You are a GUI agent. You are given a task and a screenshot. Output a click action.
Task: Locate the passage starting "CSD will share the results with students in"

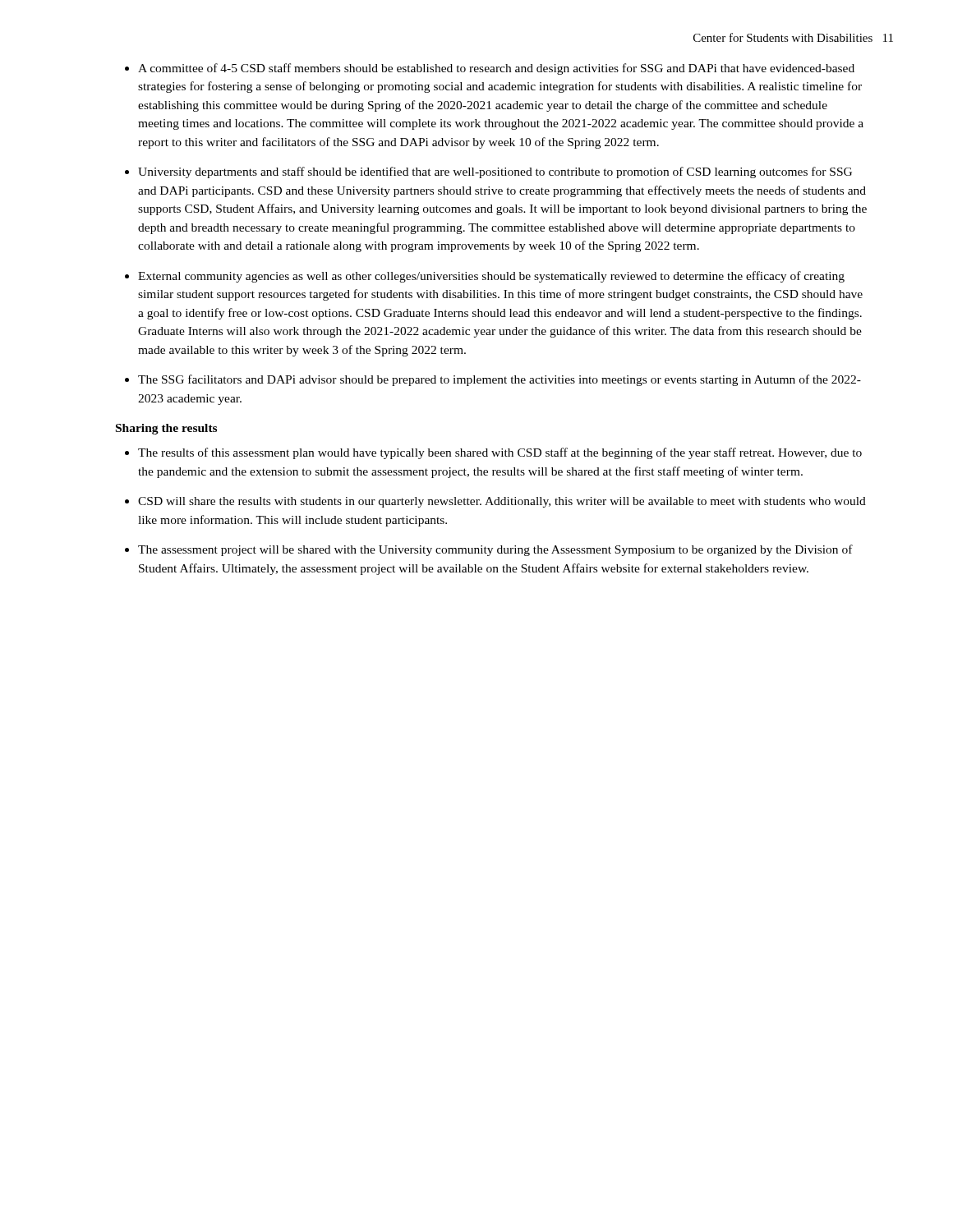502,510
